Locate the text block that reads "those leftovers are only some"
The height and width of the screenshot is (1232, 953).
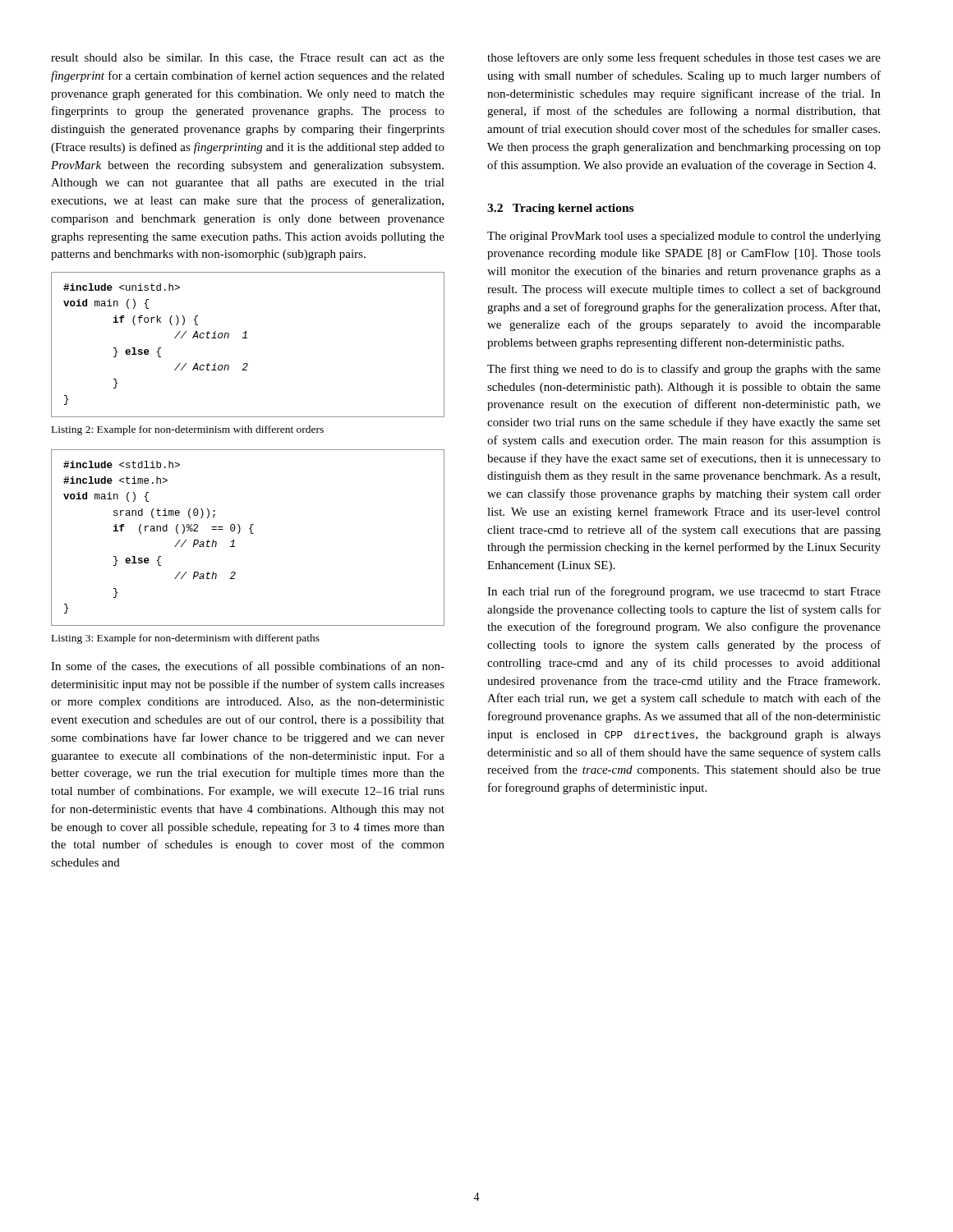[684, 112]
